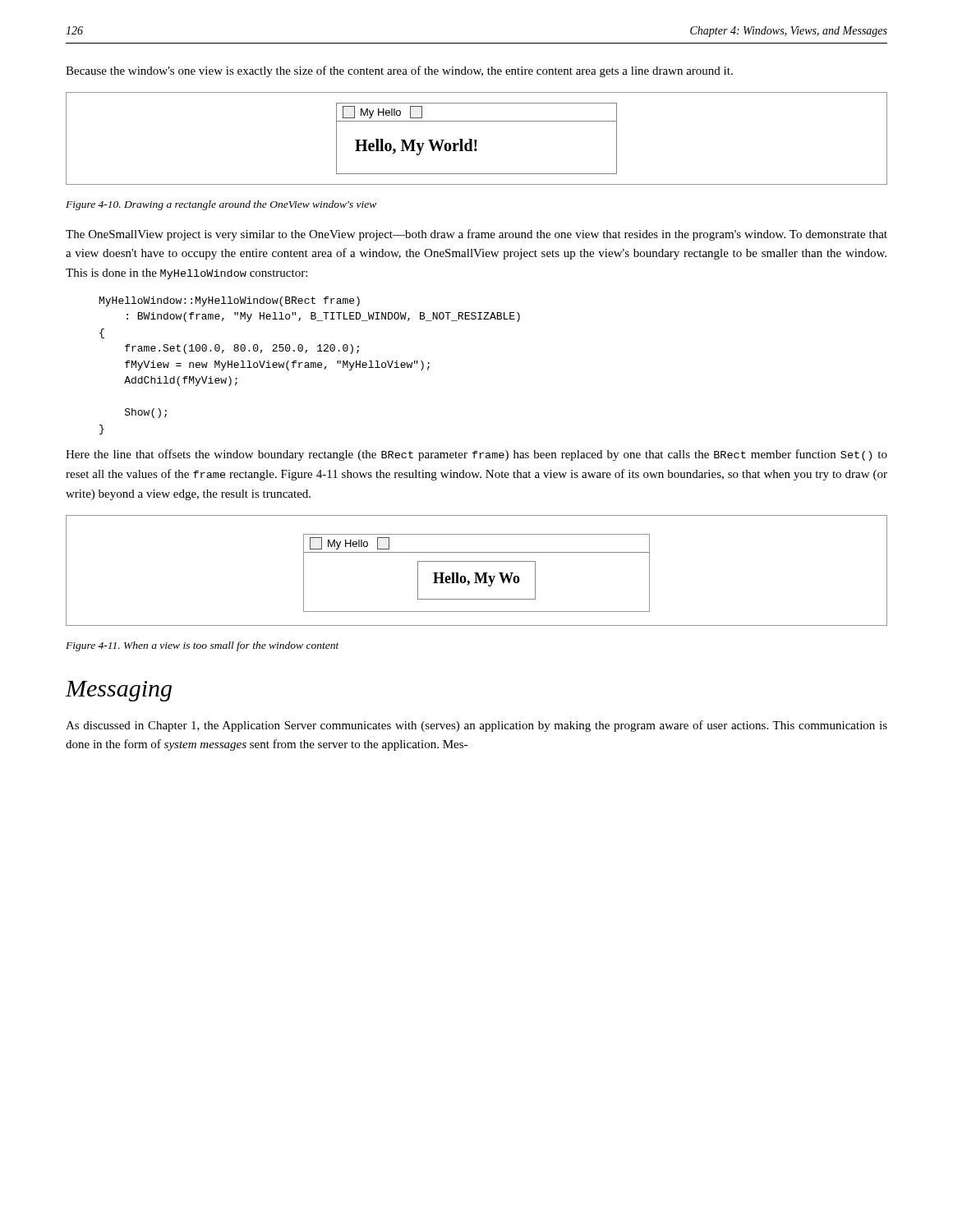Select the text block with the text "Here the line that offsets"
The image size is (953, 1232).
click(476, 474)
